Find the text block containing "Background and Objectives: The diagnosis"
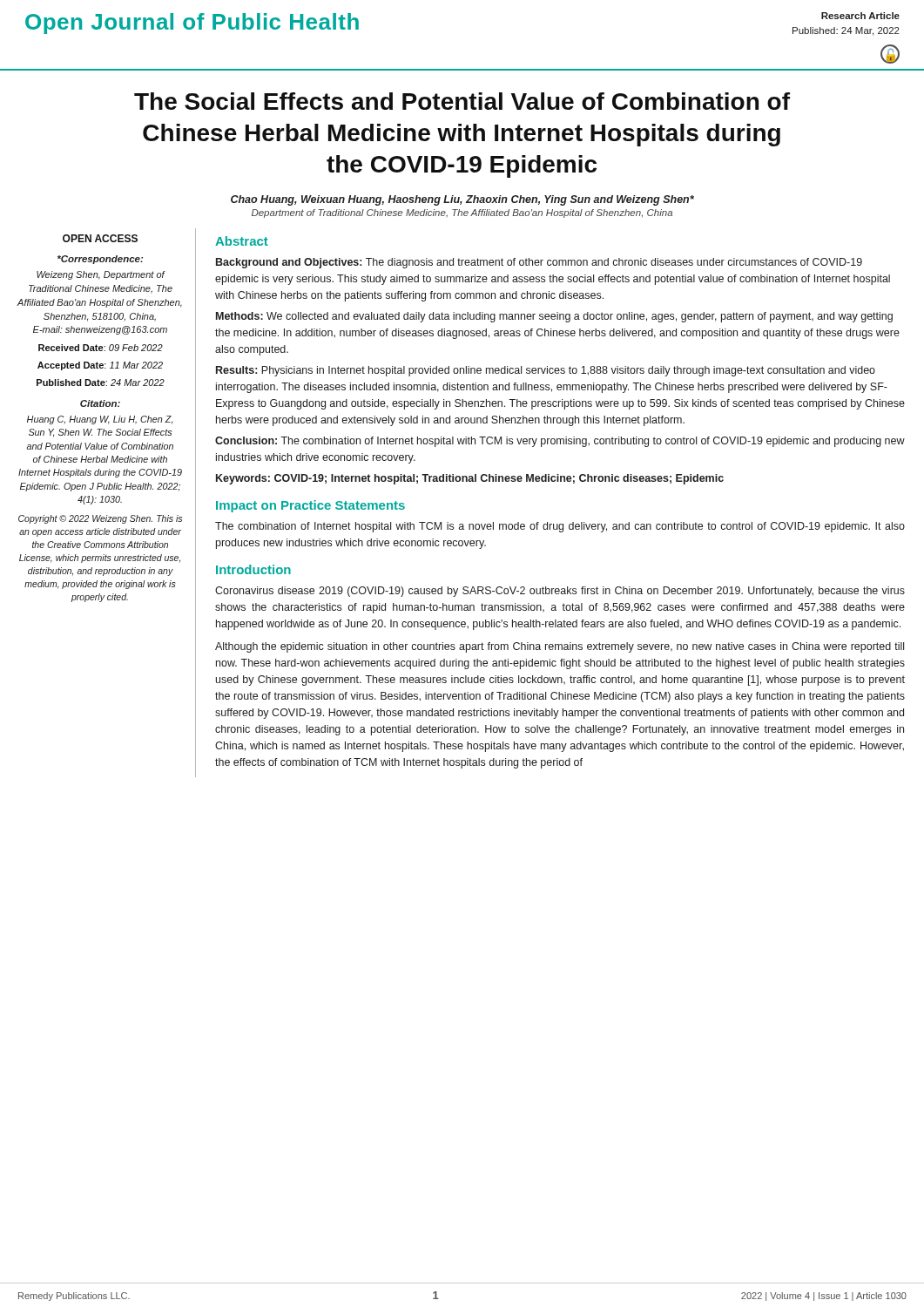The width and height of the screenshot is (924, 1307). (553, 279)
